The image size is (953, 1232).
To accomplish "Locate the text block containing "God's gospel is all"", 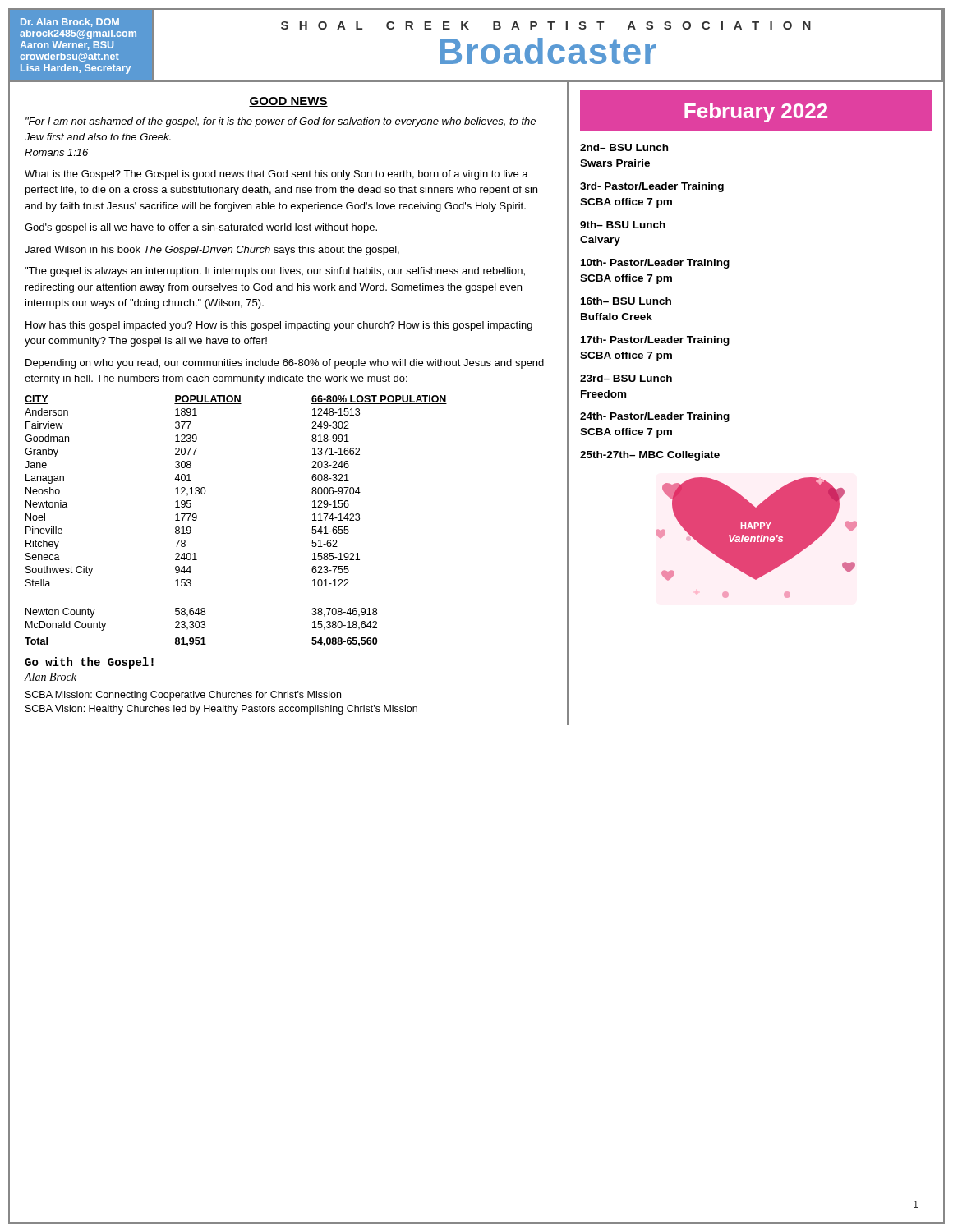I will [x=201, y=227].
